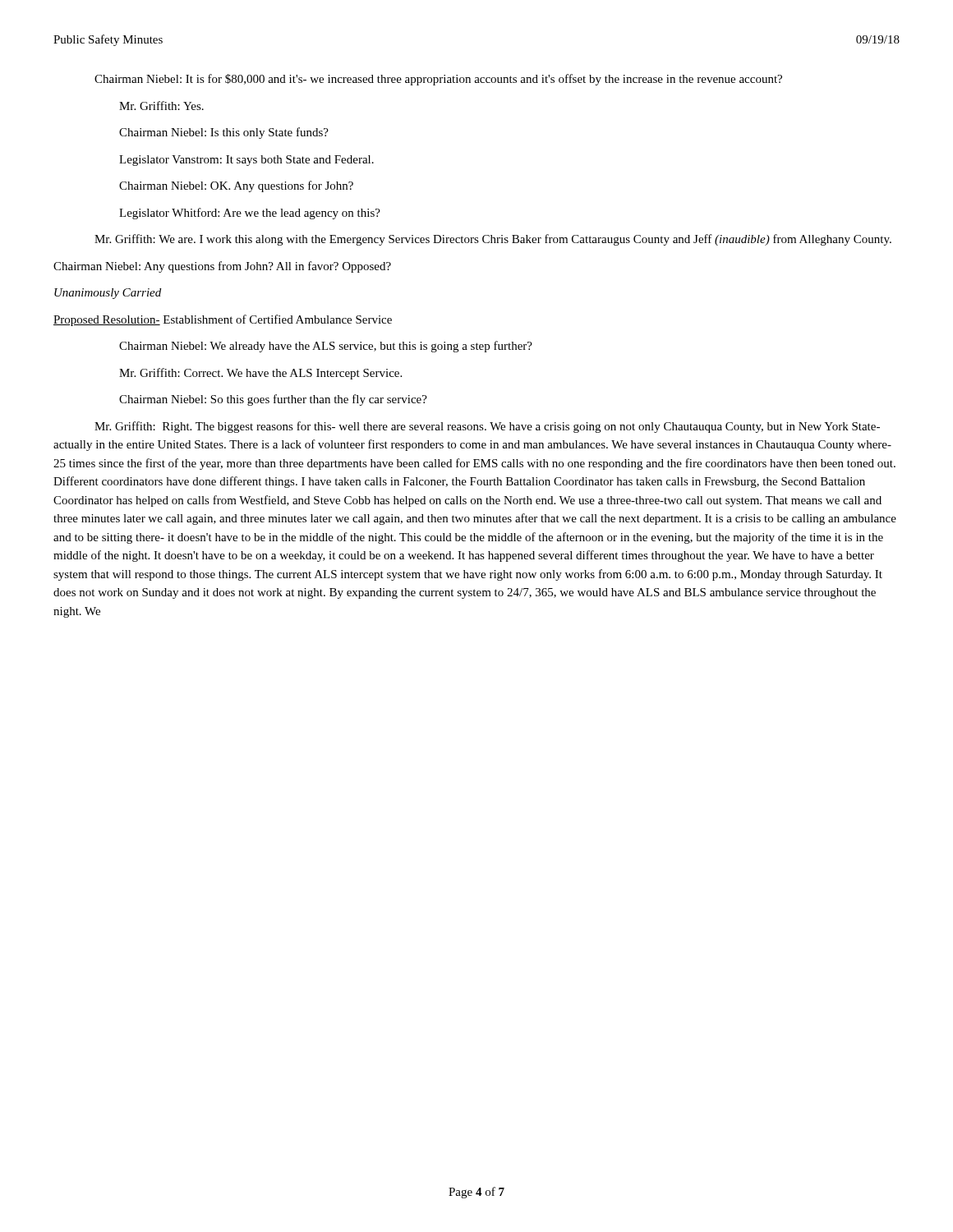Find the element starting "Chairman Niebel: Is this only State funds?"

pos(224,132)
